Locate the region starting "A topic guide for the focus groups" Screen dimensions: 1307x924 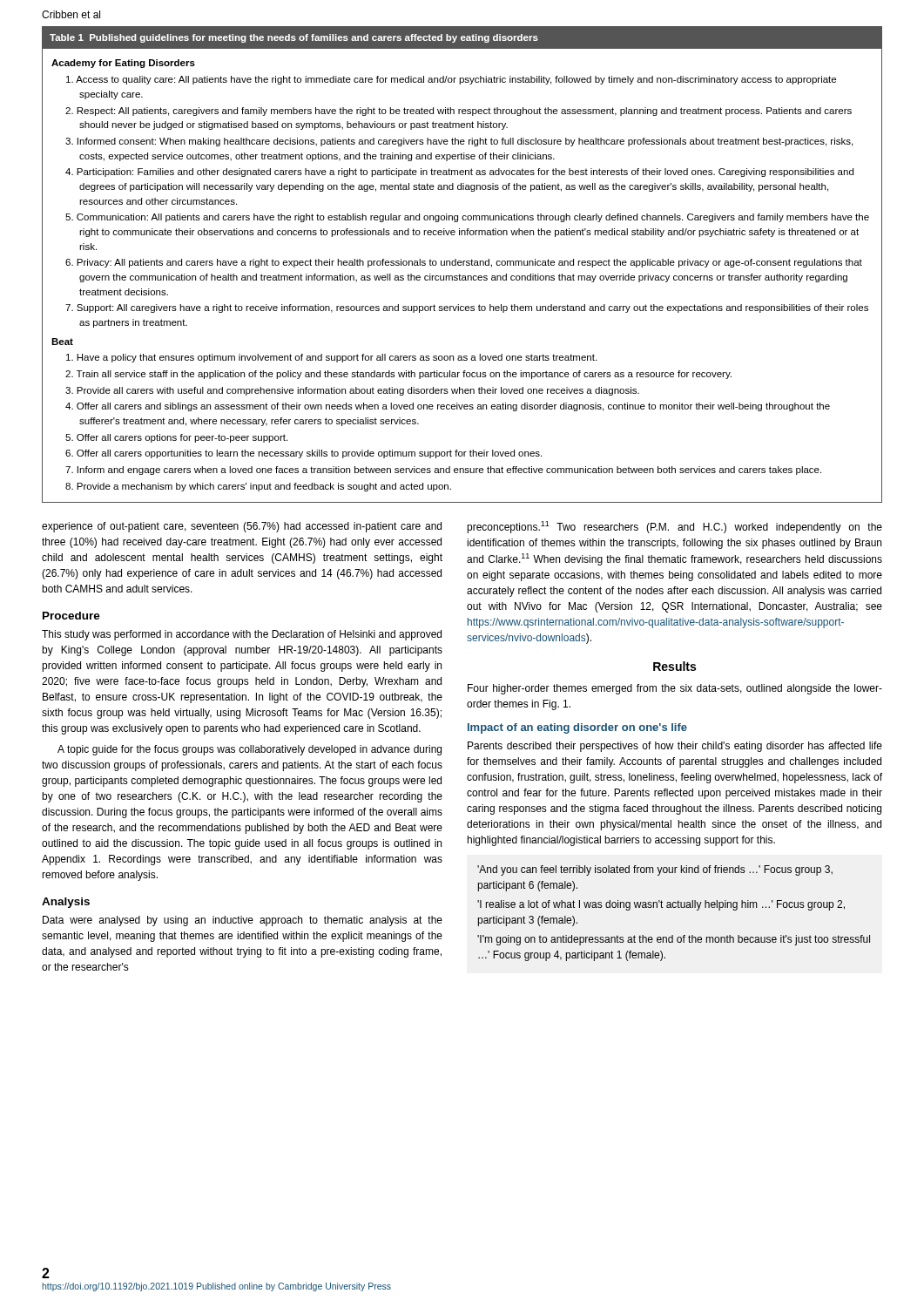point(242,812)
